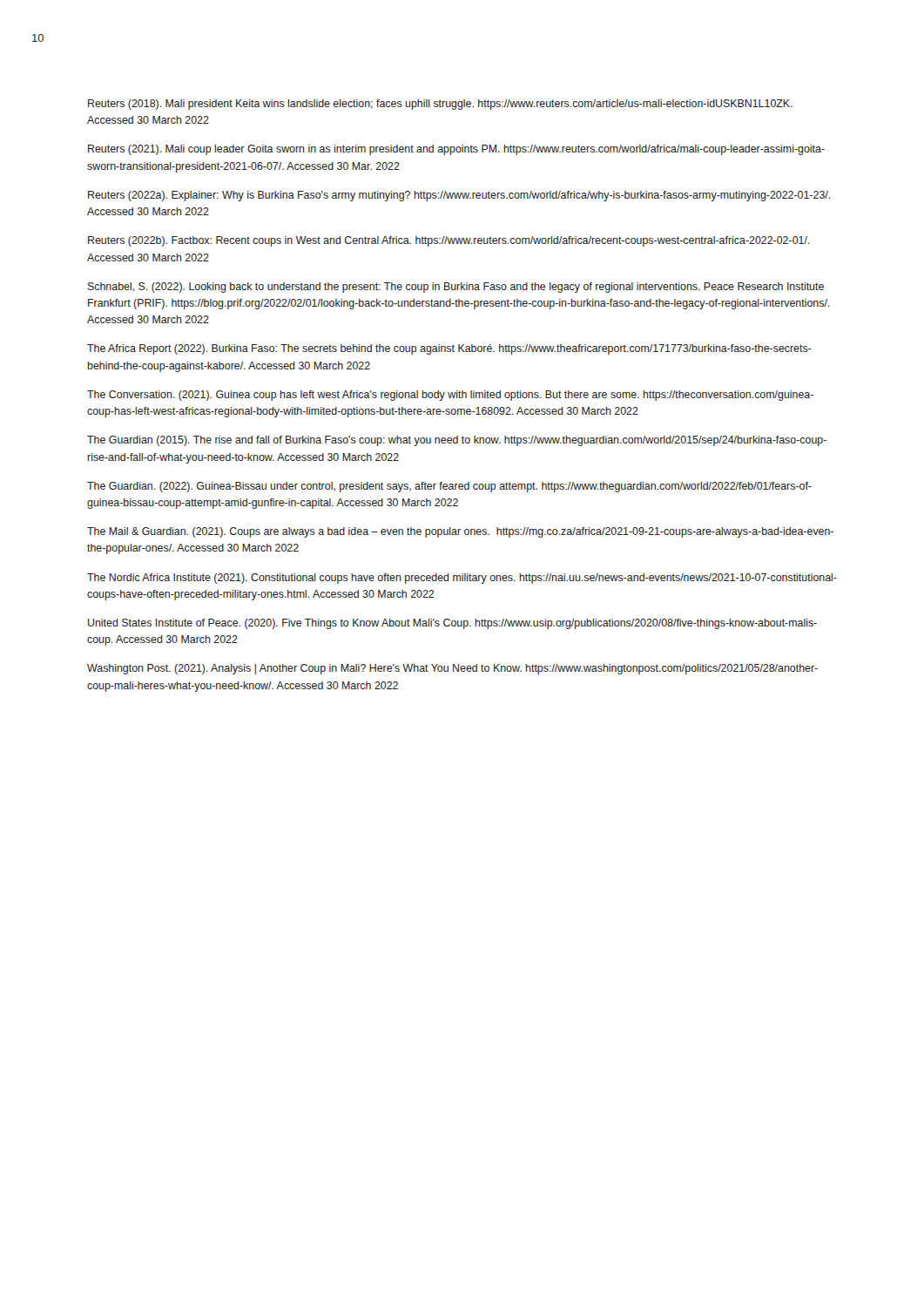Locate the block of text that opens with "The Nordic Africa Institute (2021). Constitutional coups"
The height and width of the screenshot is (1307, 924).
point(462,586)
